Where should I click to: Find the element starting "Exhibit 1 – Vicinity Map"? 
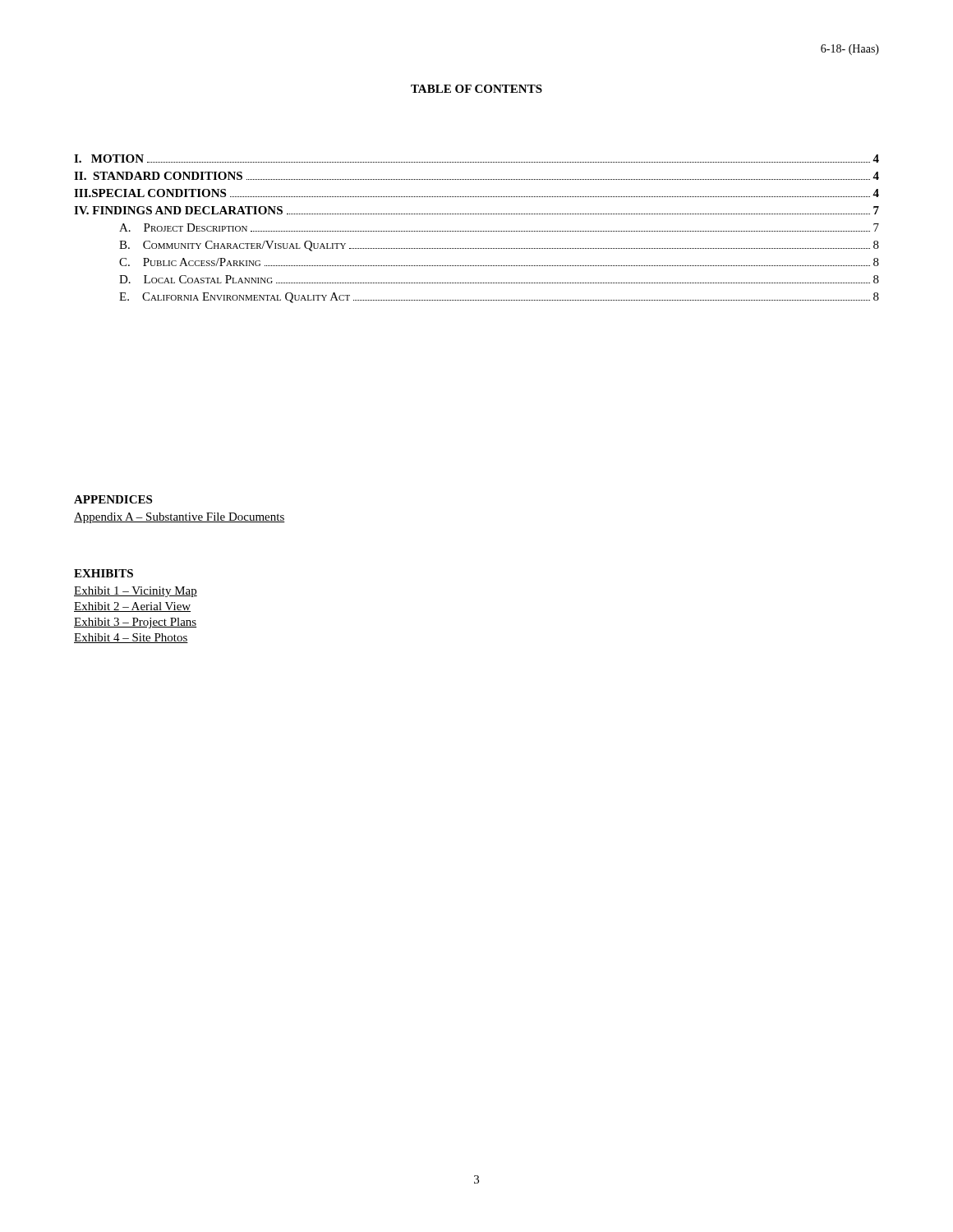click(135, 591)
